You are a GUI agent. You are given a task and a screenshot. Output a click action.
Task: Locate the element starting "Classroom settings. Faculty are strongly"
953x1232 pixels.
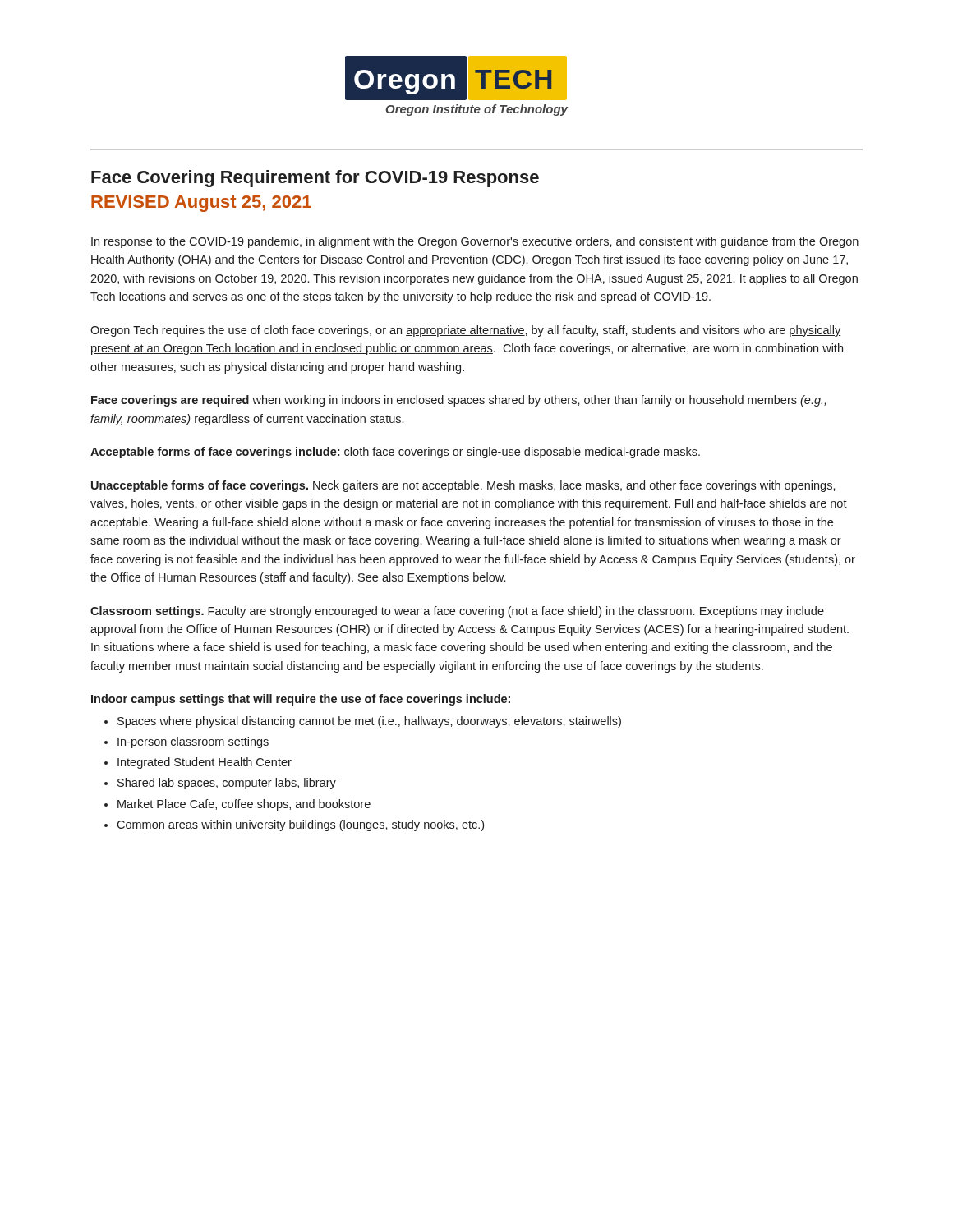tap(470, 638)
